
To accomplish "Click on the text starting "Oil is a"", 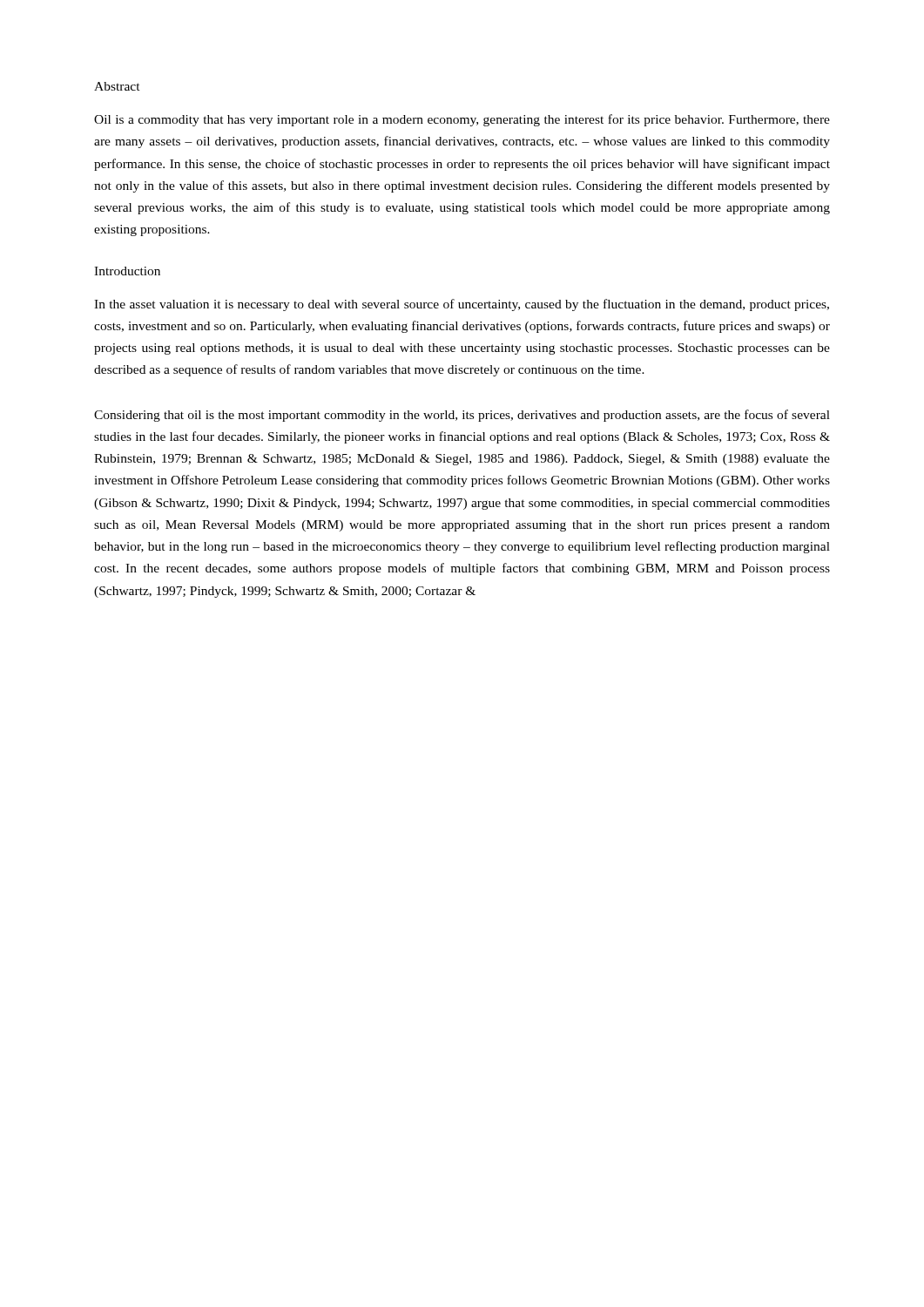I will click(462, 174).
